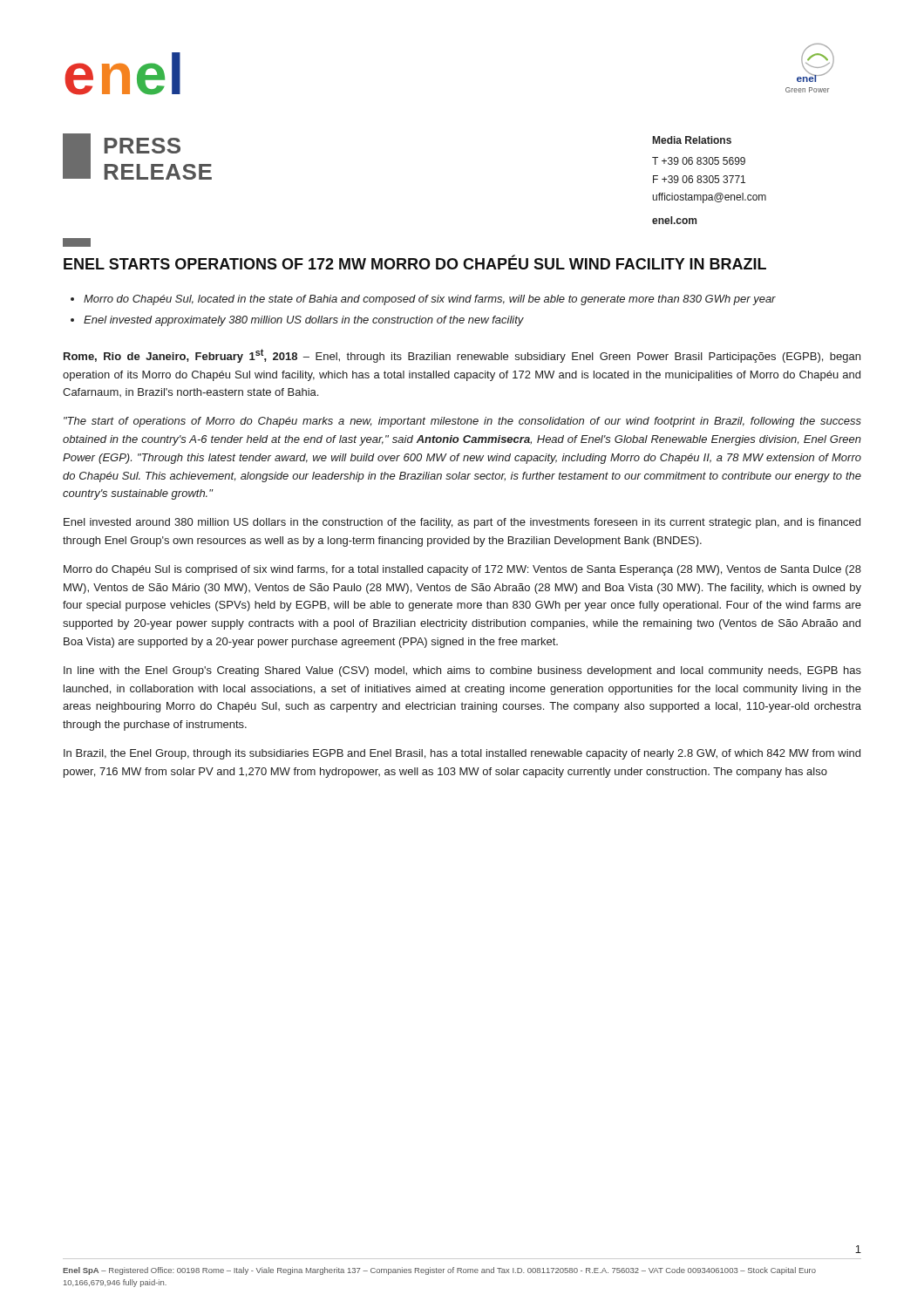Image resolution: width=924 pixels, height=1308 pixels.
Task: Find the text starting "Media Relations T"
Action: [692, 140]
